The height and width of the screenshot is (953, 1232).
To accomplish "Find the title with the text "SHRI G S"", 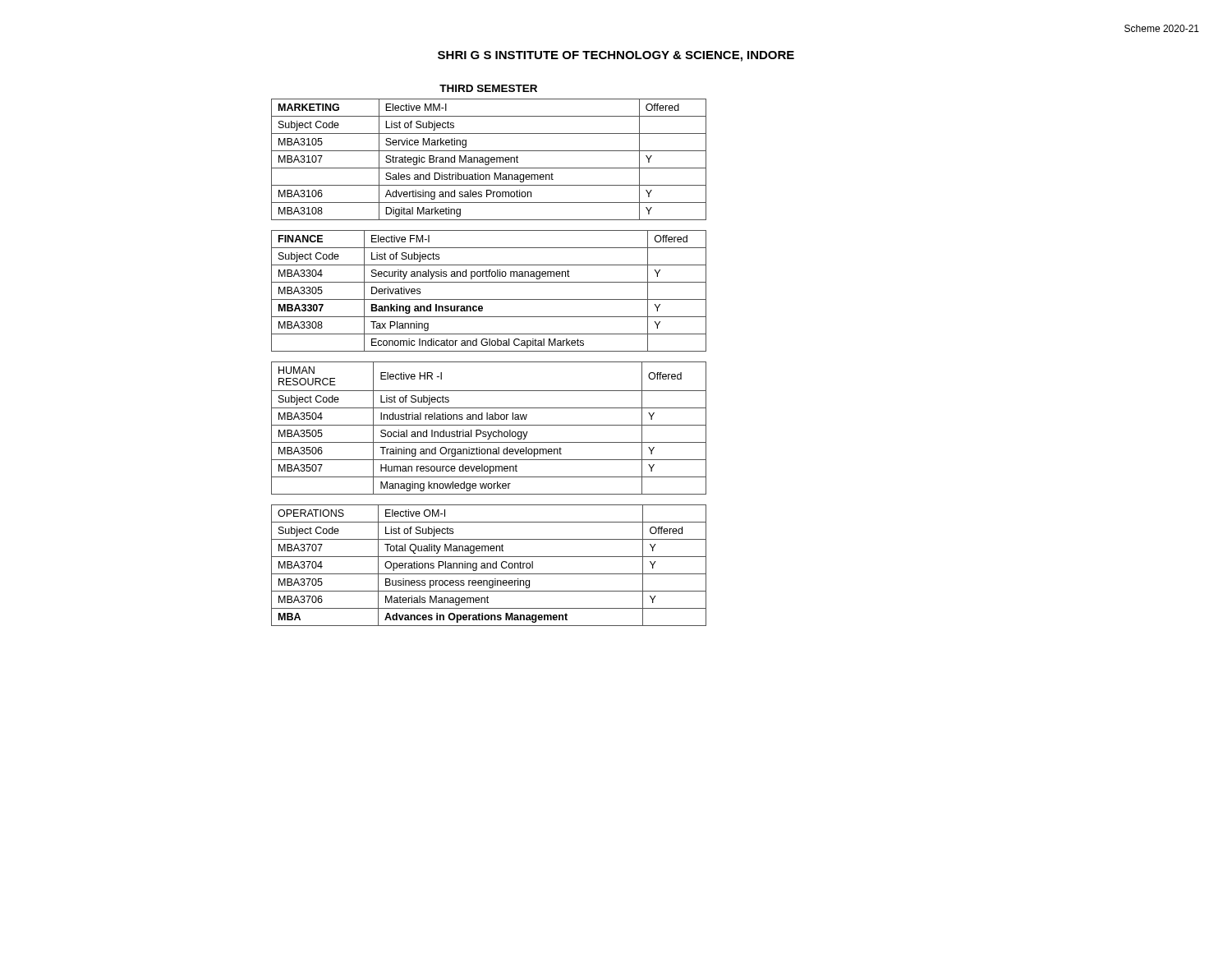I will (616, 55).
